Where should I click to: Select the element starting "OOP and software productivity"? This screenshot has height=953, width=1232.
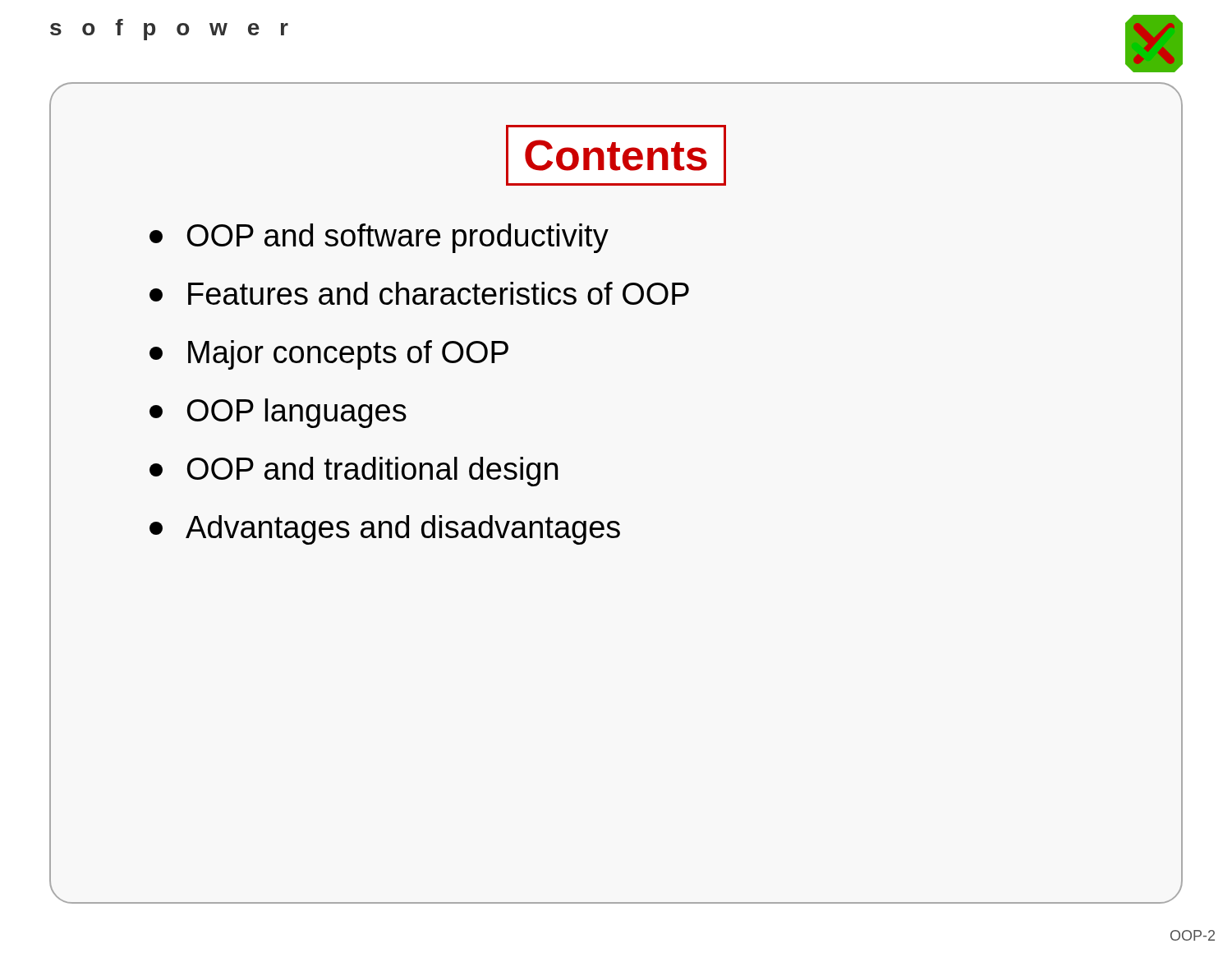point(379,236)
